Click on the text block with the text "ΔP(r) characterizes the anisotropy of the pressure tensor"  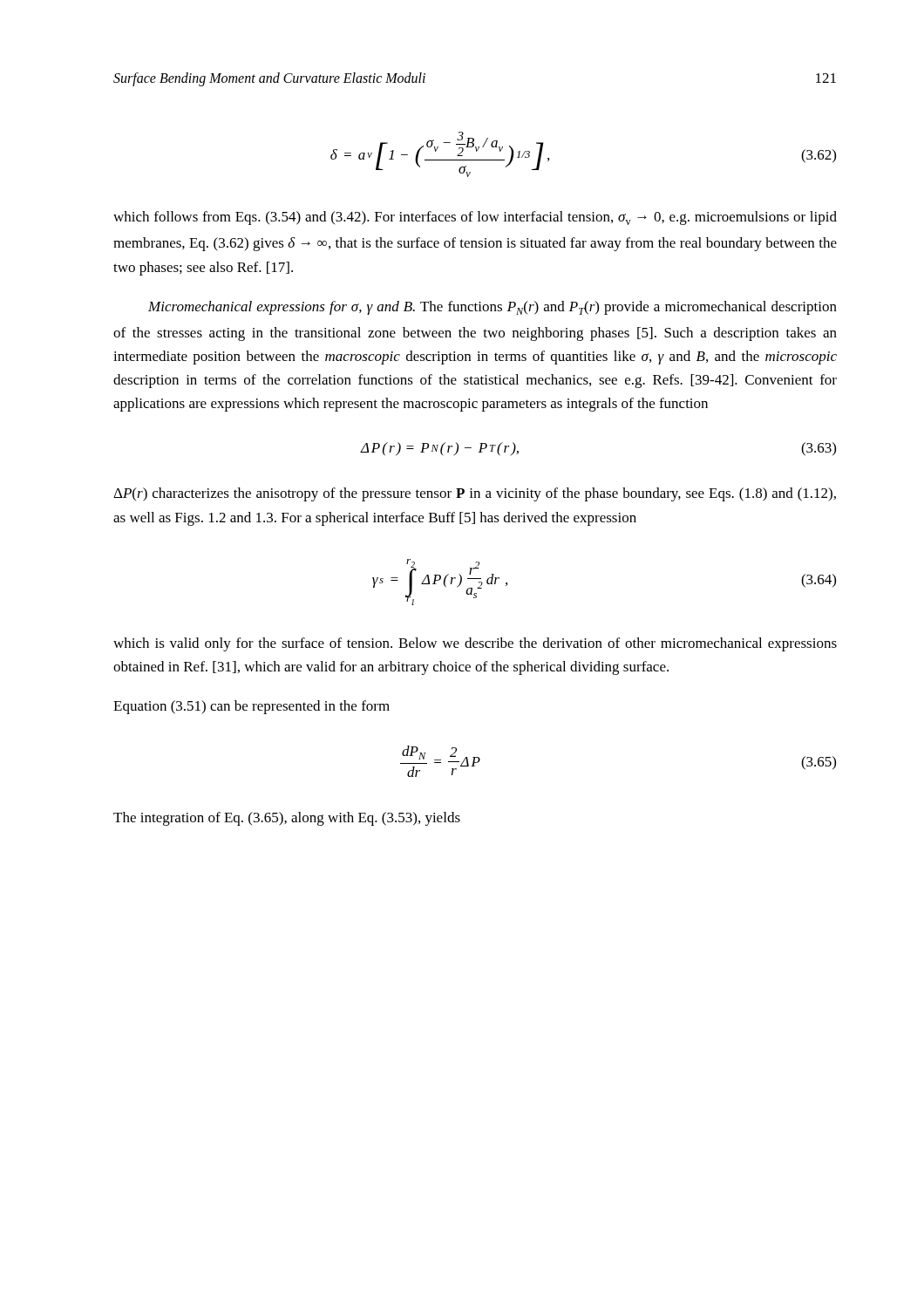pos(475,505)
